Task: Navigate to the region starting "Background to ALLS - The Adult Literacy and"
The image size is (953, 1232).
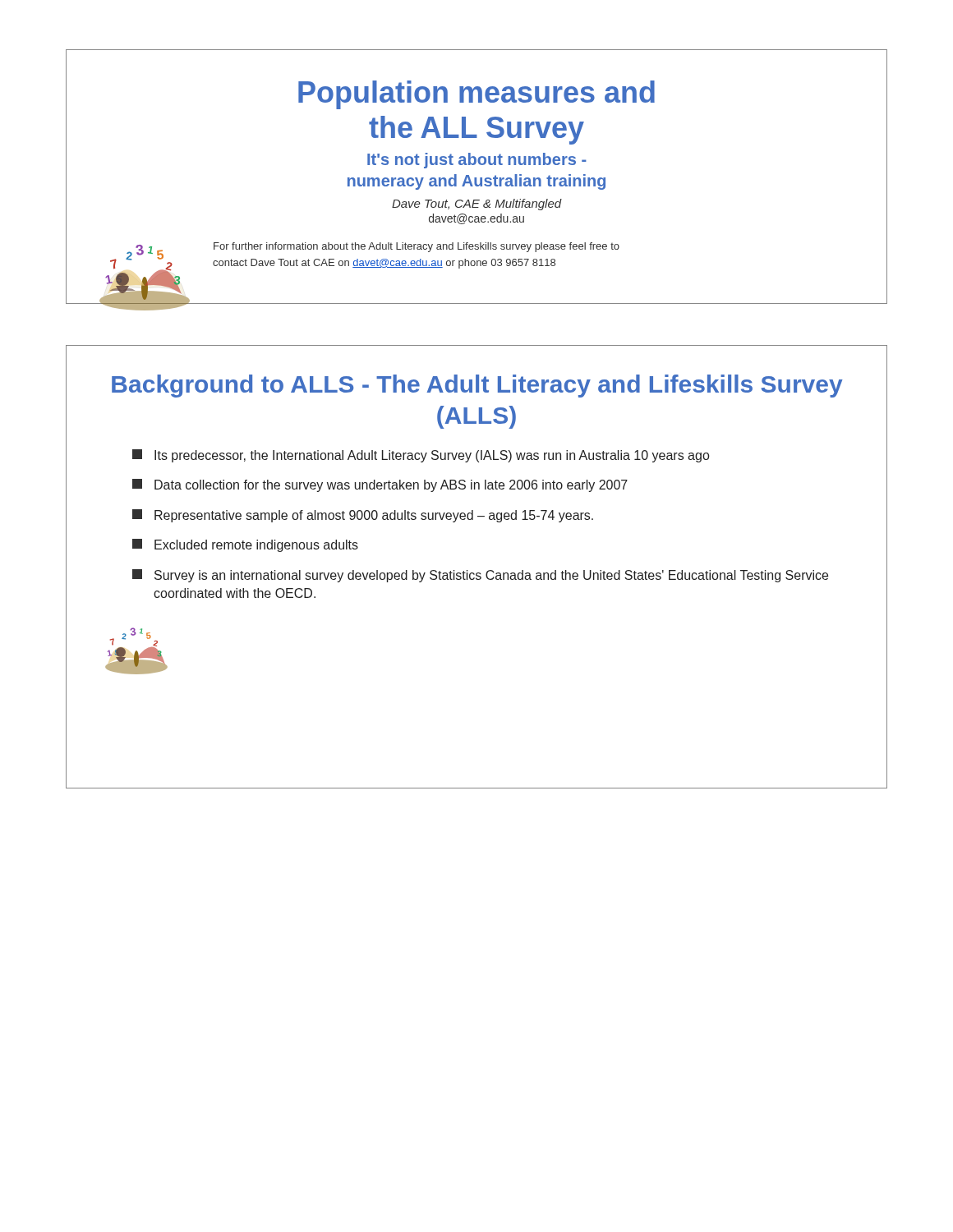Action: pos(476,399)
